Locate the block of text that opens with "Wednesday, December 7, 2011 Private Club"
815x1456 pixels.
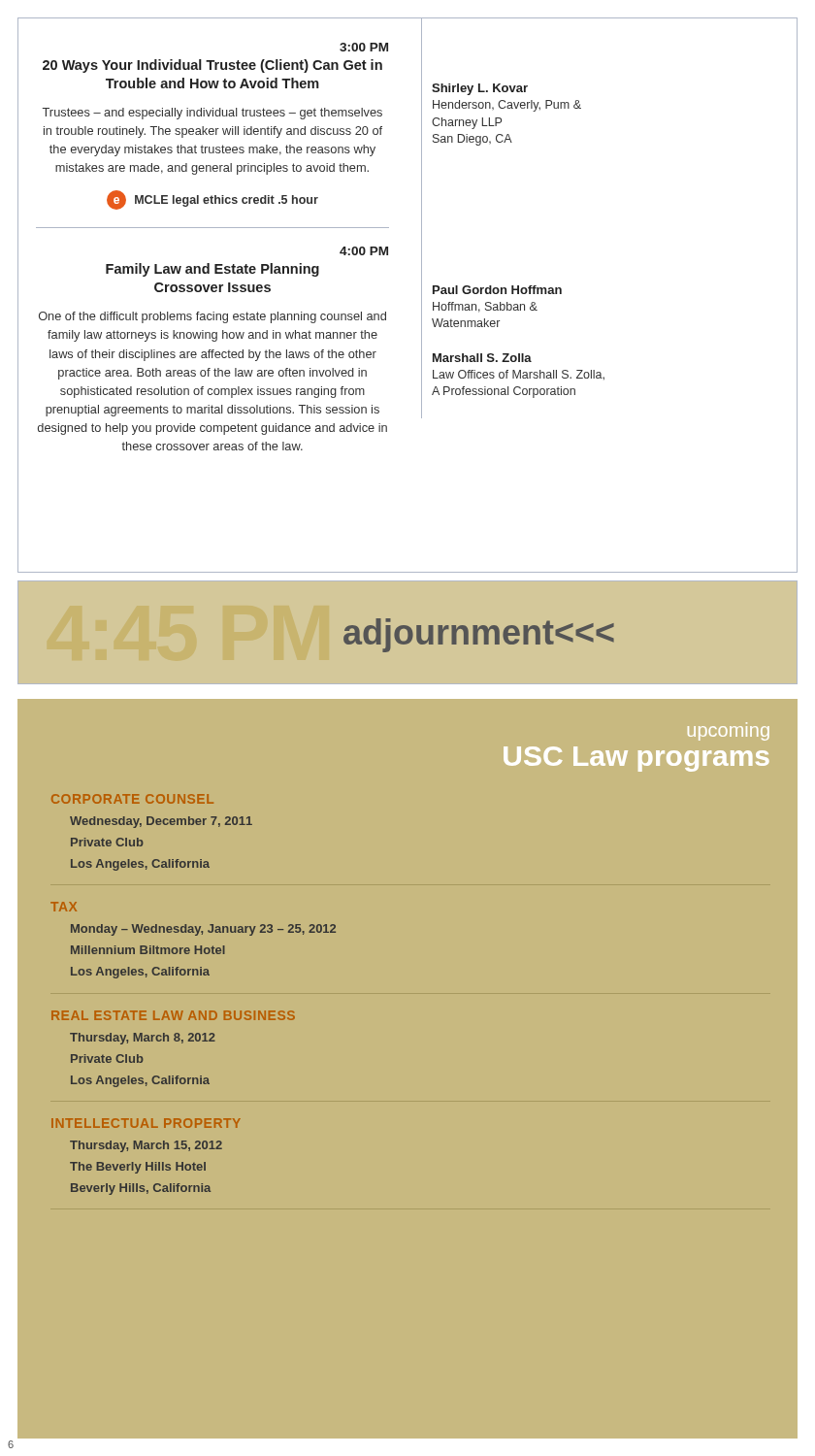point(161,822)
